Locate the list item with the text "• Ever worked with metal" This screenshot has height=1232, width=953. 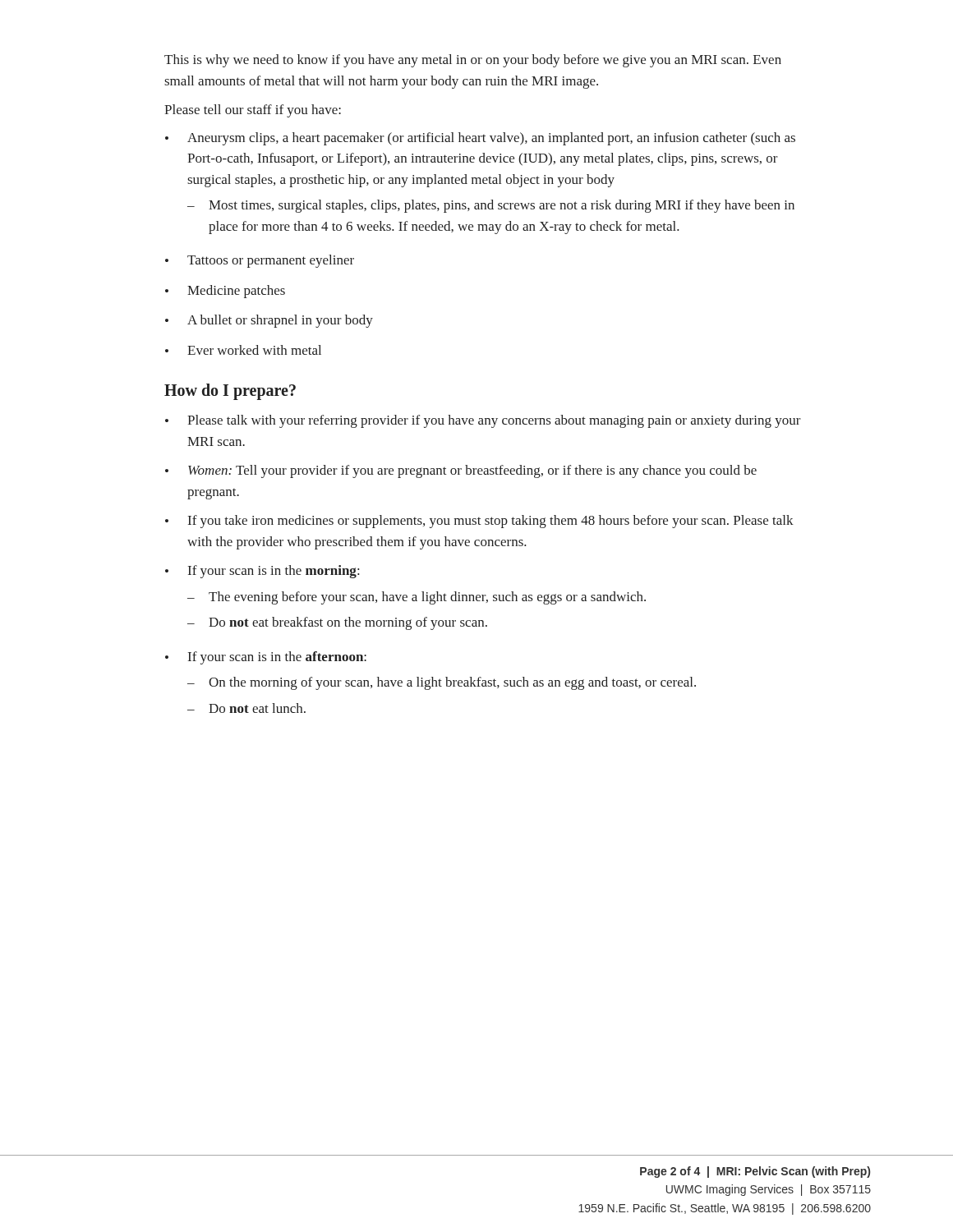point(243,350)
